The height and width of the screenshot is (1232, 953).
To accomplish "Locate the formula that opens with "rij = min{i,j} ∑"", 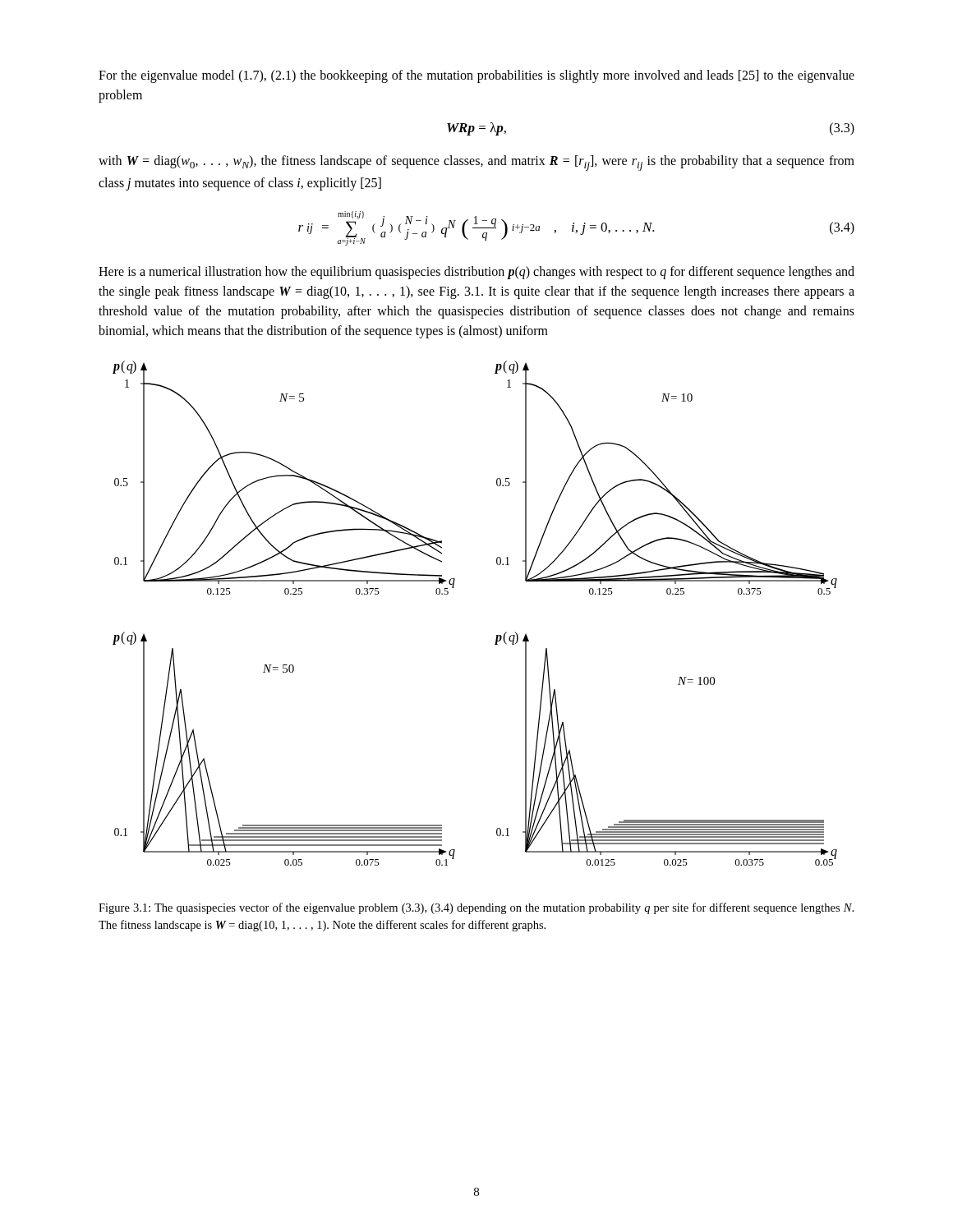I will point(576,228).
